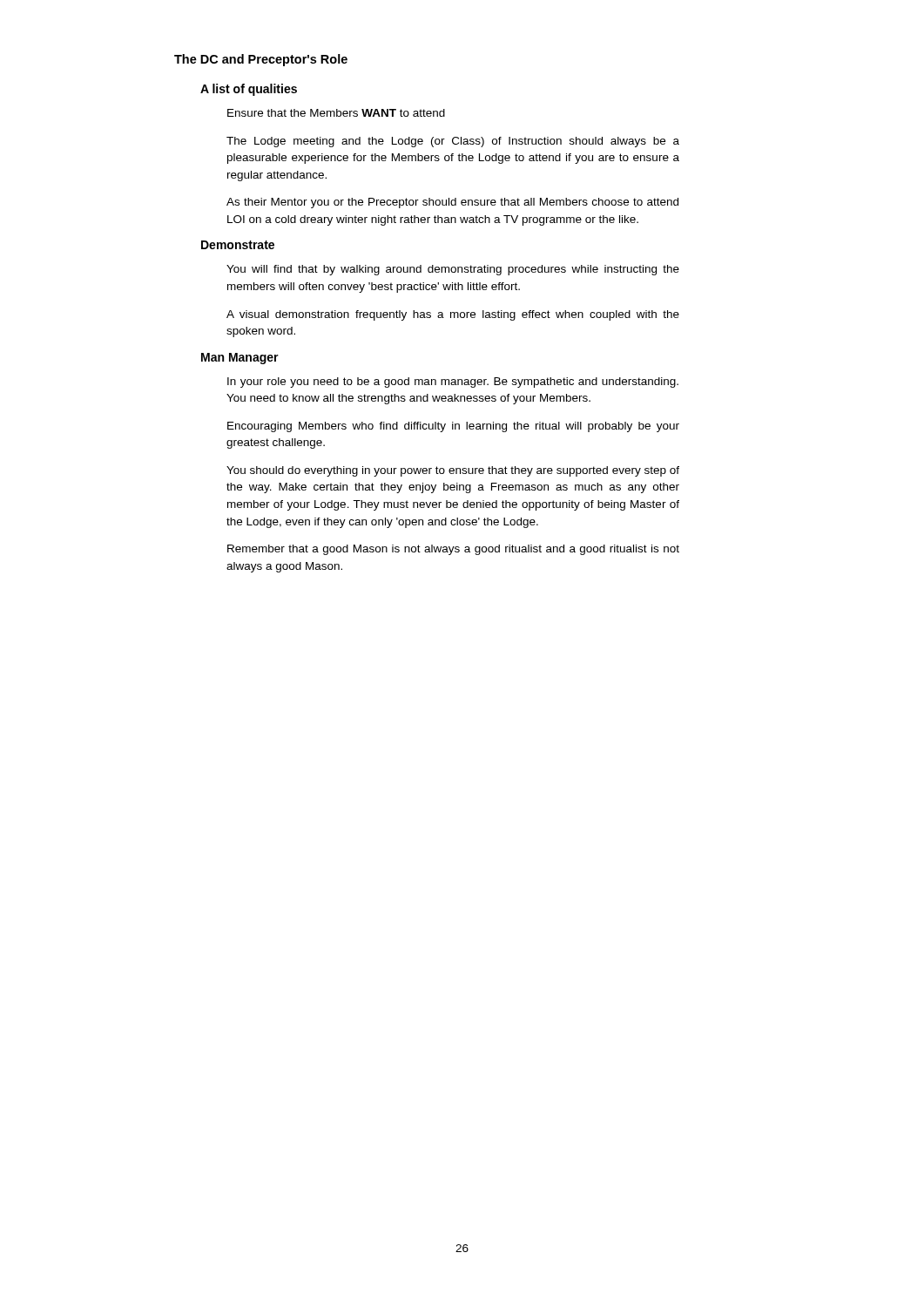
Task: Point to the block beginning "A visual demonstration"
Action: (453, 322)
